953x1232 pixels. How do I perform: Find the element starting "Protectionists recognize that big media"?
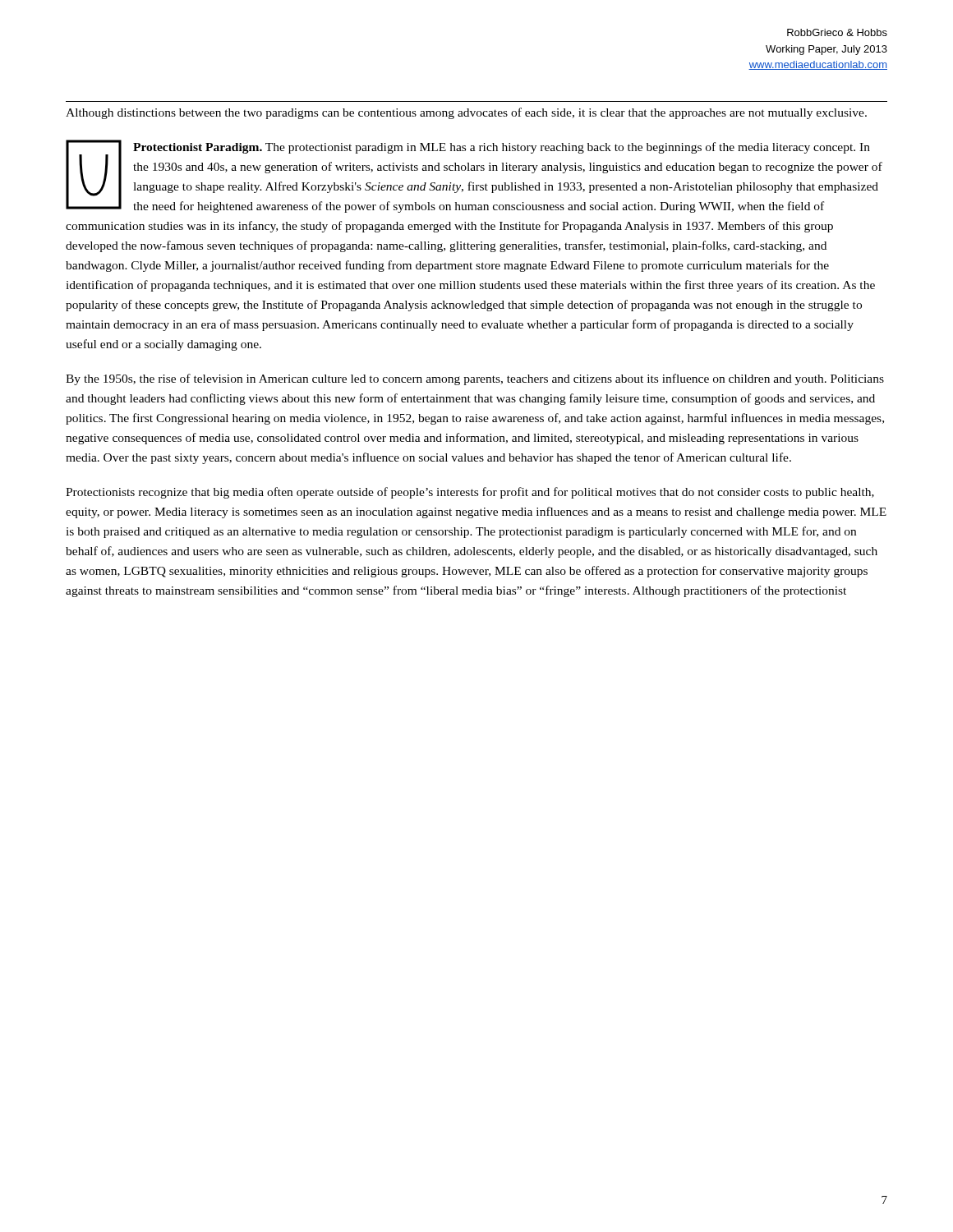click(476, 541)
